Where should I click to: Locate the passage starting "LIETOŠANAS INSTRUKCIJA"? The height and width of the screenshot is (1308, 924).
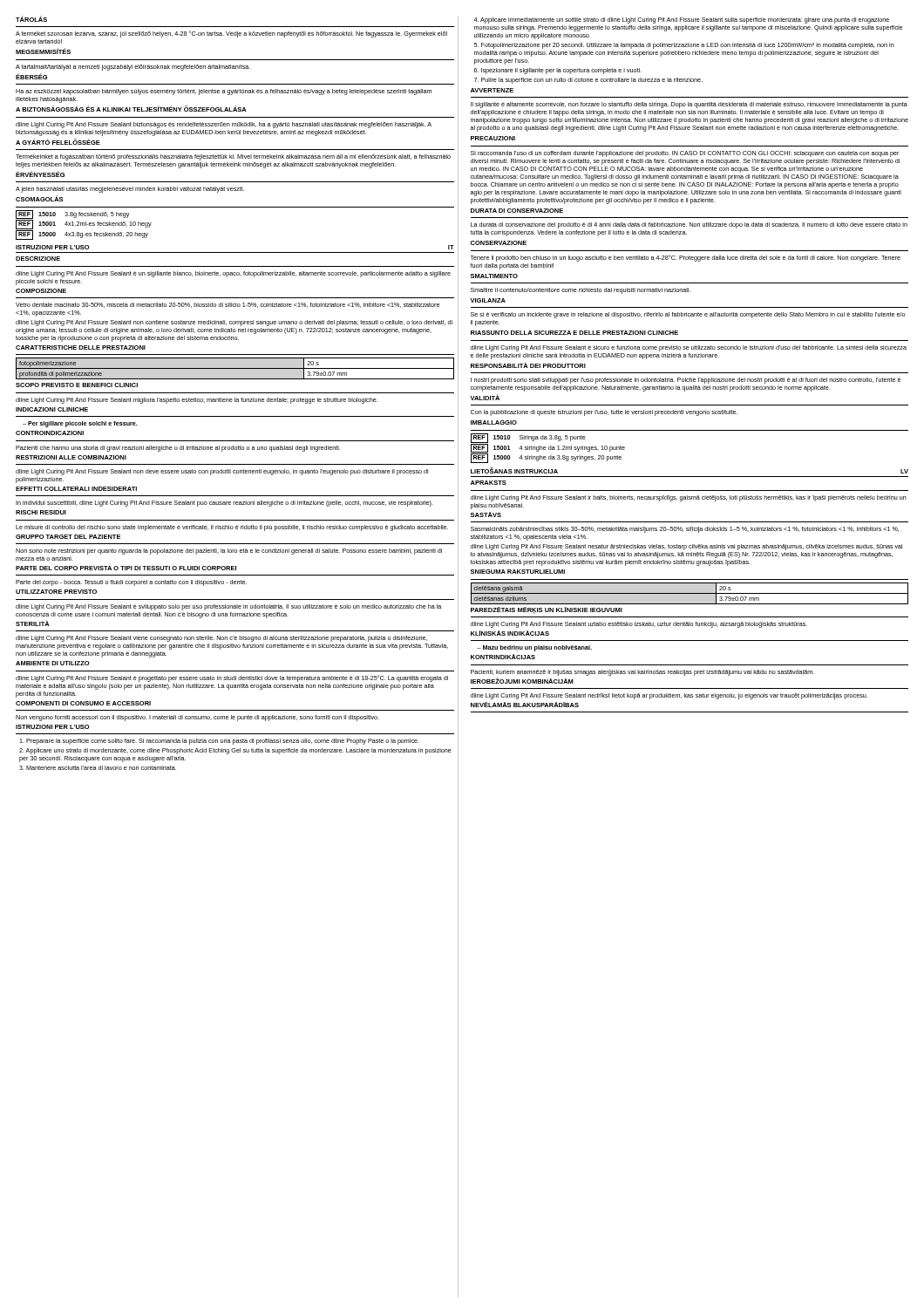(514, 471)
